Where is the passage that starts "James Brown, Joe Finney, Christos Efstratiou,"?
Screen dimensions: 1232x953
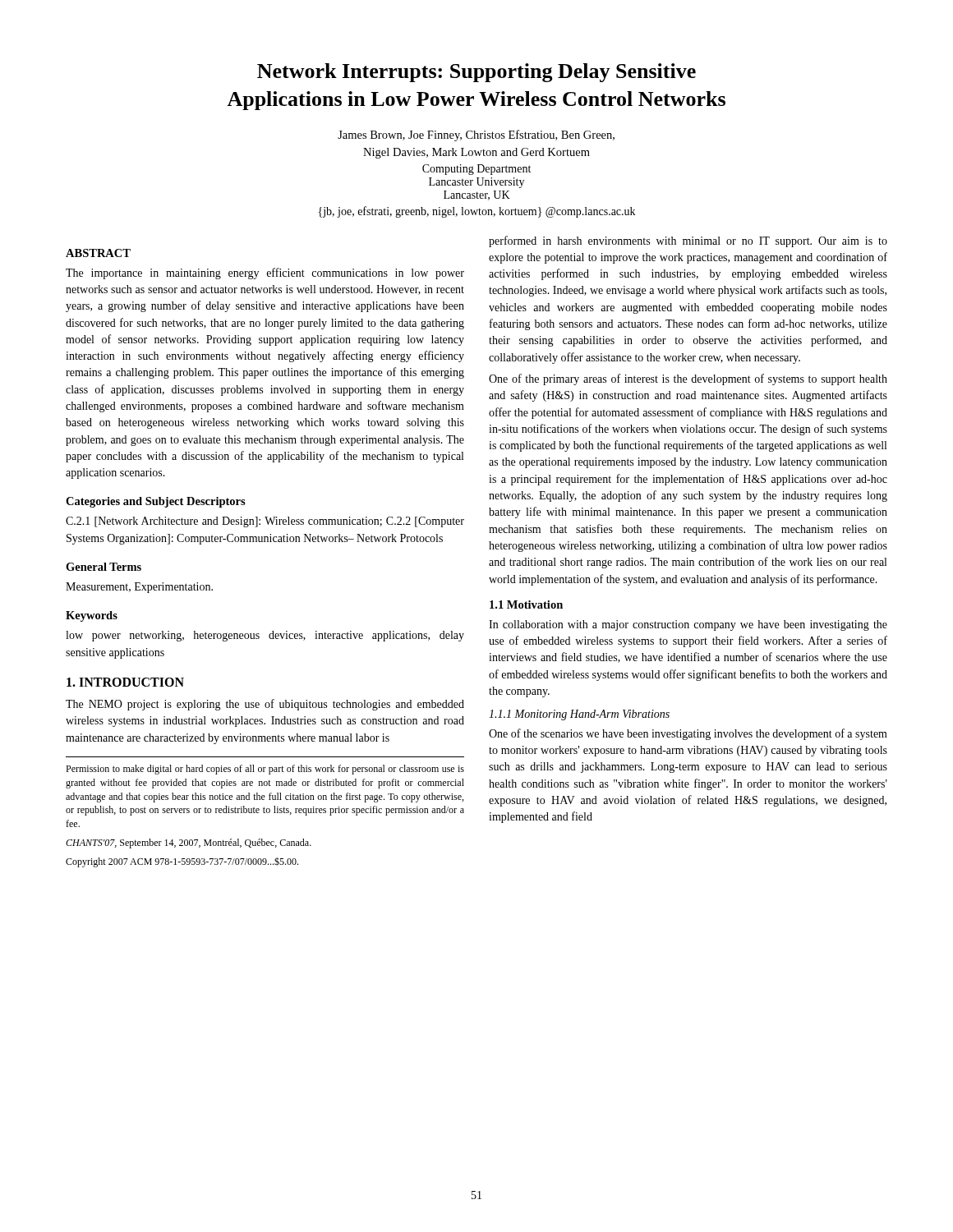tap(476, 134)
